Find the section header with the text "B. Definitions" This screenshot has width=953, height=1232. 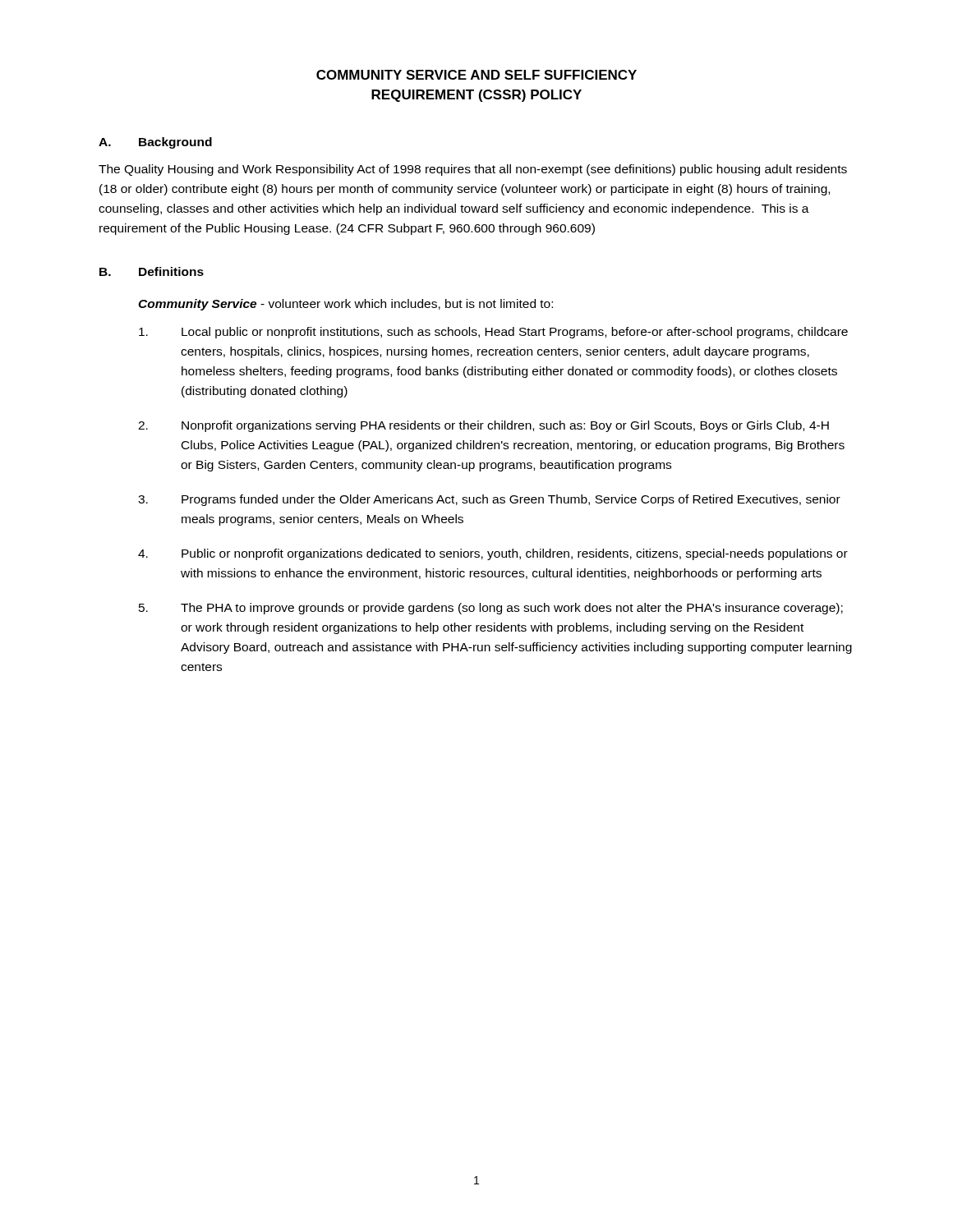151,272
